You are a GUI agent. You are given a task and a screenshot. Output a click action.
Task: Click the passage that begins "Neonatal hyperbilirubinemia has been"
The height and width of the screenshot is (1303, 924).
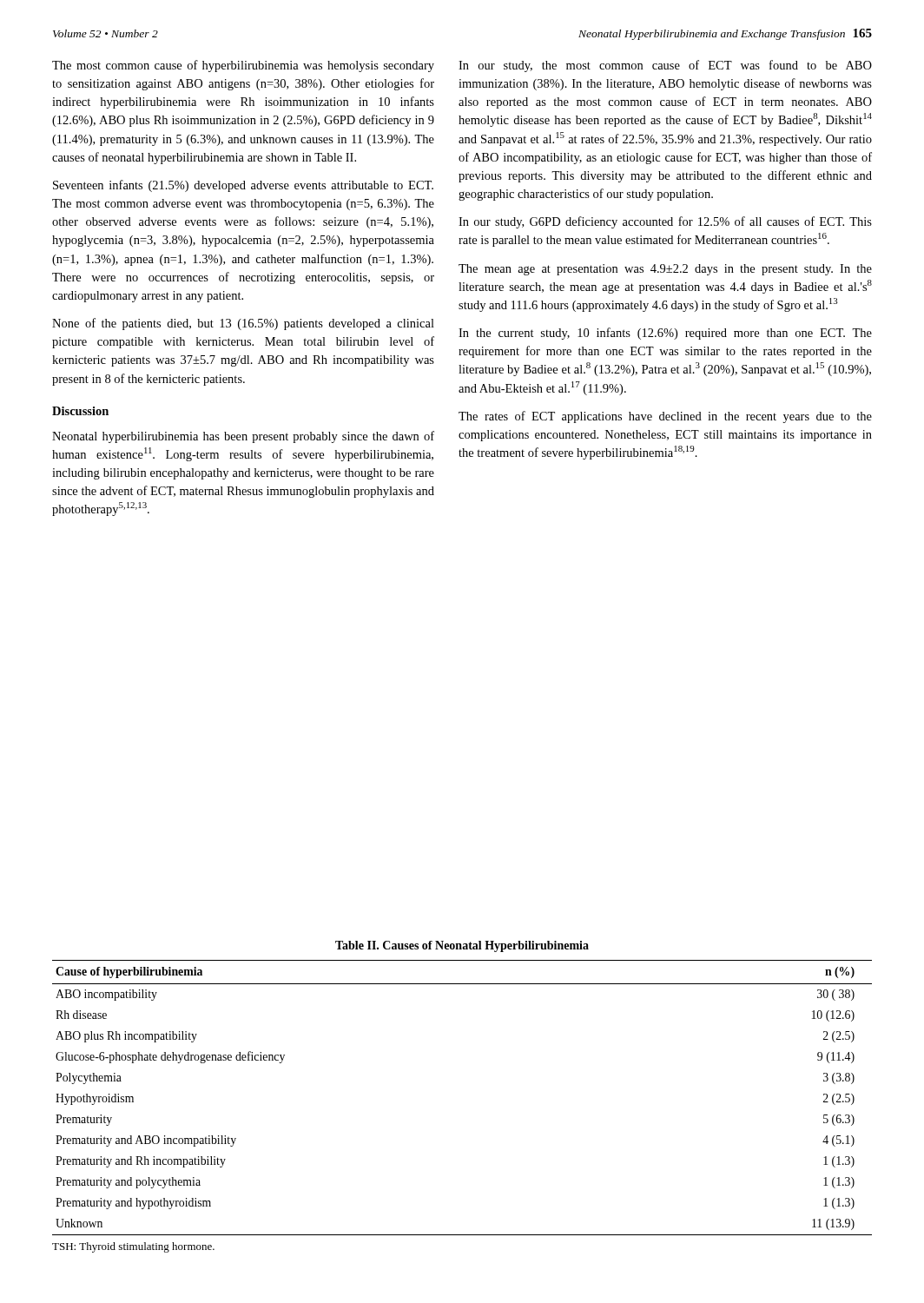[243, 473]
